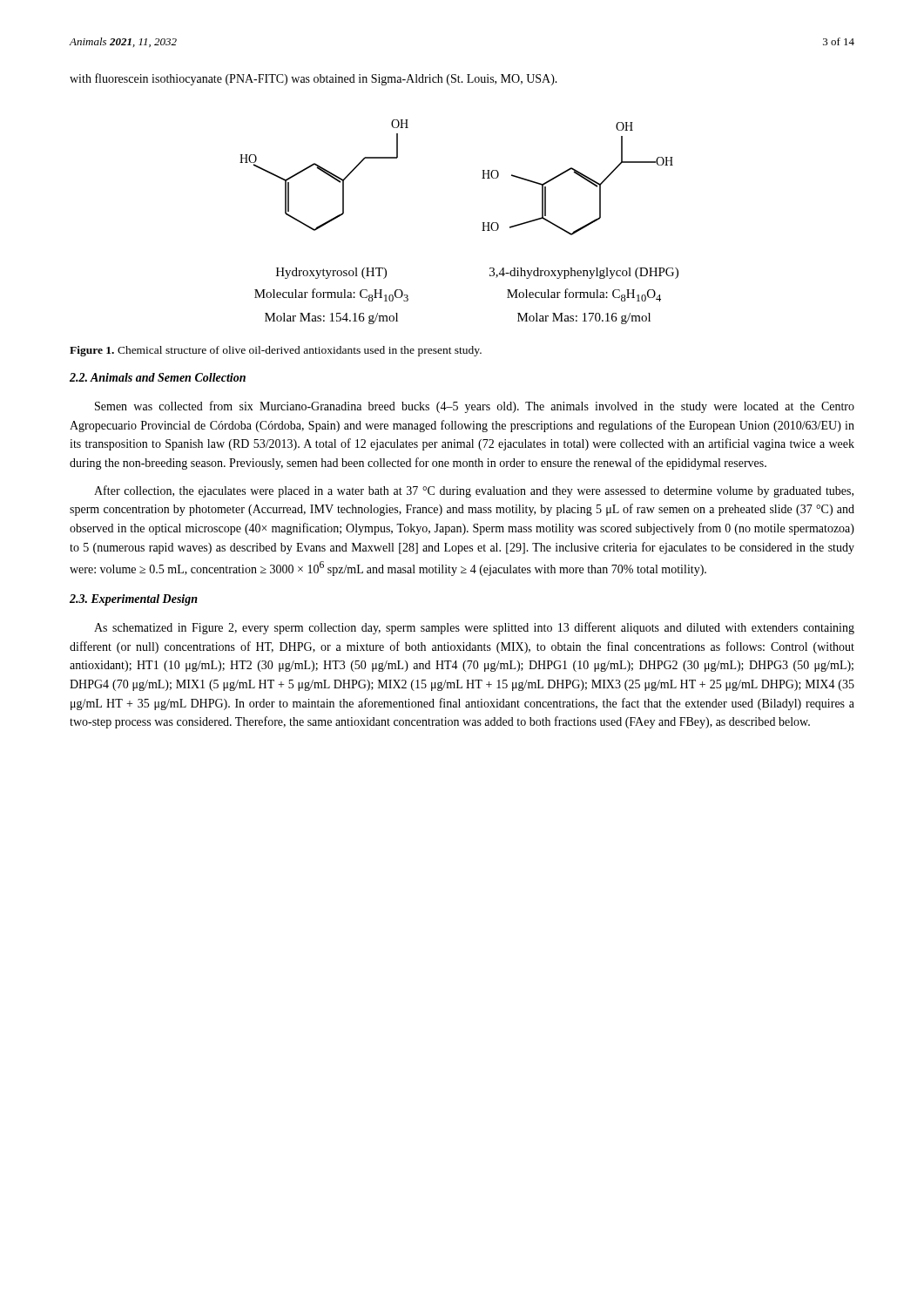
Task: Find the text block that reads "with fluorescein isothiocyanate (PNA-FITC) was obtained in Sigma-Aldrich"
Action: coord(314,79)
